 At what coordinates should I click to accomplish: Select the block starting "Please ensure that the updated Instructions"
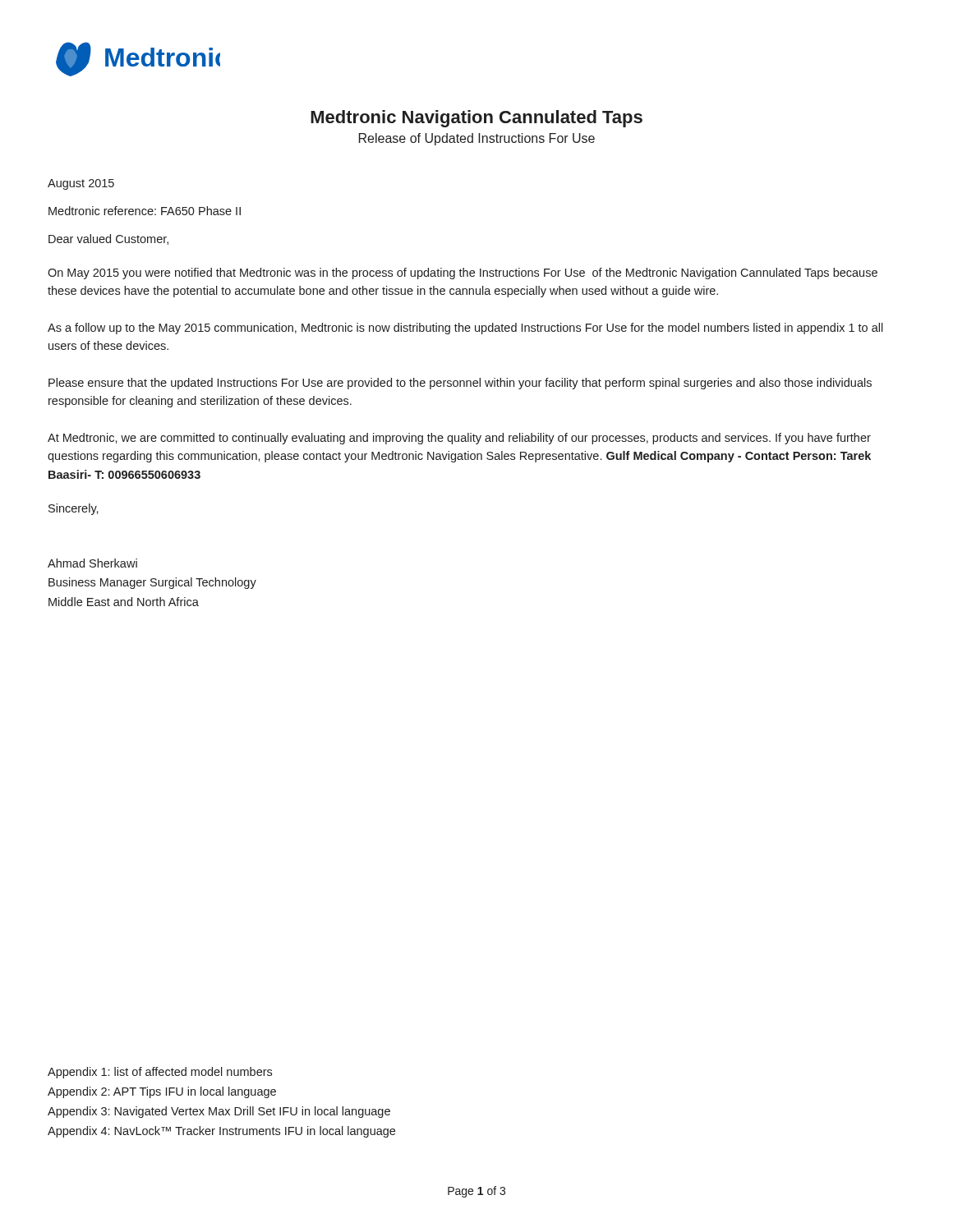click(460, 392)
